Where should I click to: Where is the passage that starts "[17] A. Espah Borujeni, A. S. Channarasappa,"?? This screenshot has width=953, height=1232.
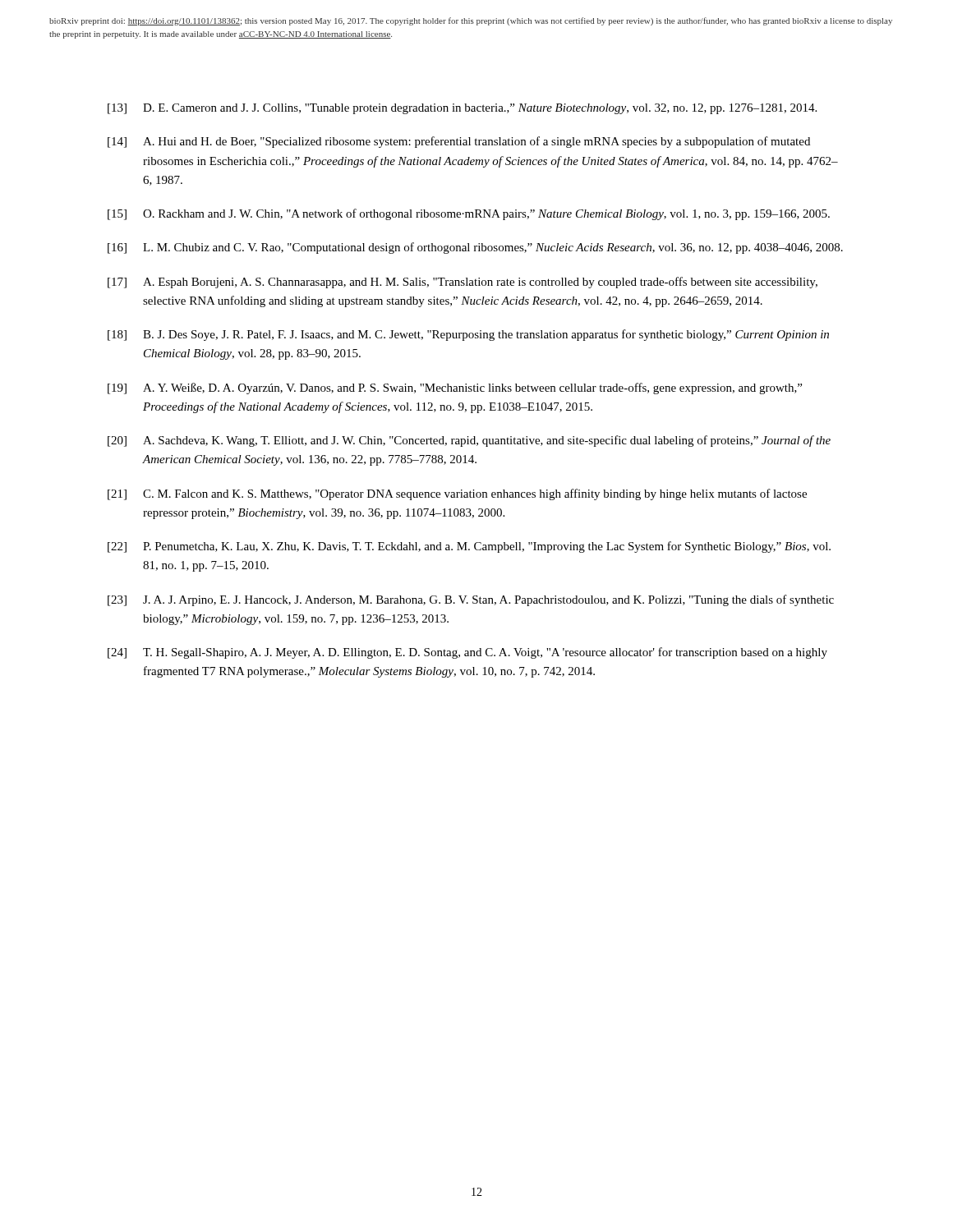(x=476, y=291)
